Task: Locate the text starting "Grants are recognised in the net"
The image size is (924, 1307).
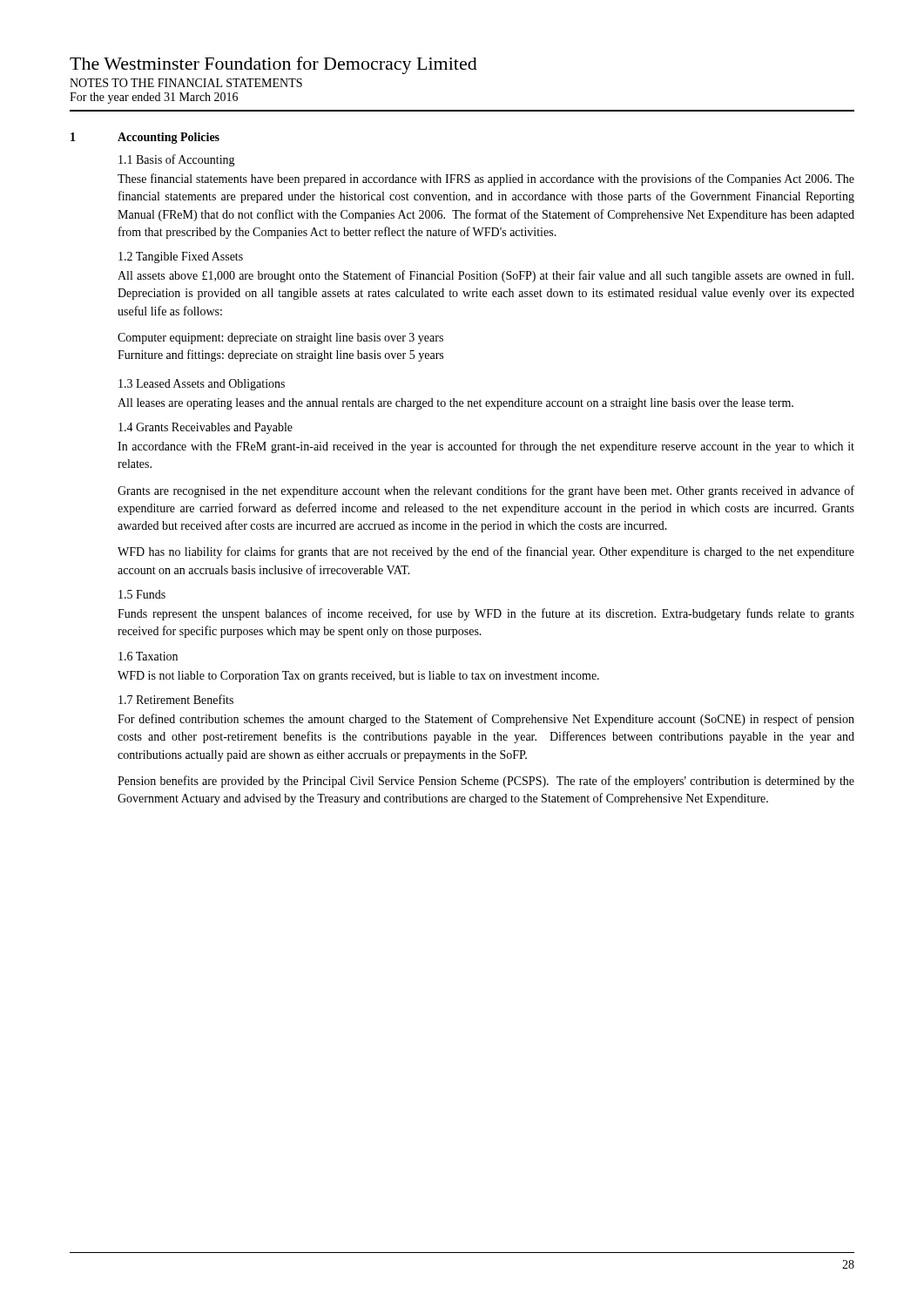Action: [x=486, y=508]
